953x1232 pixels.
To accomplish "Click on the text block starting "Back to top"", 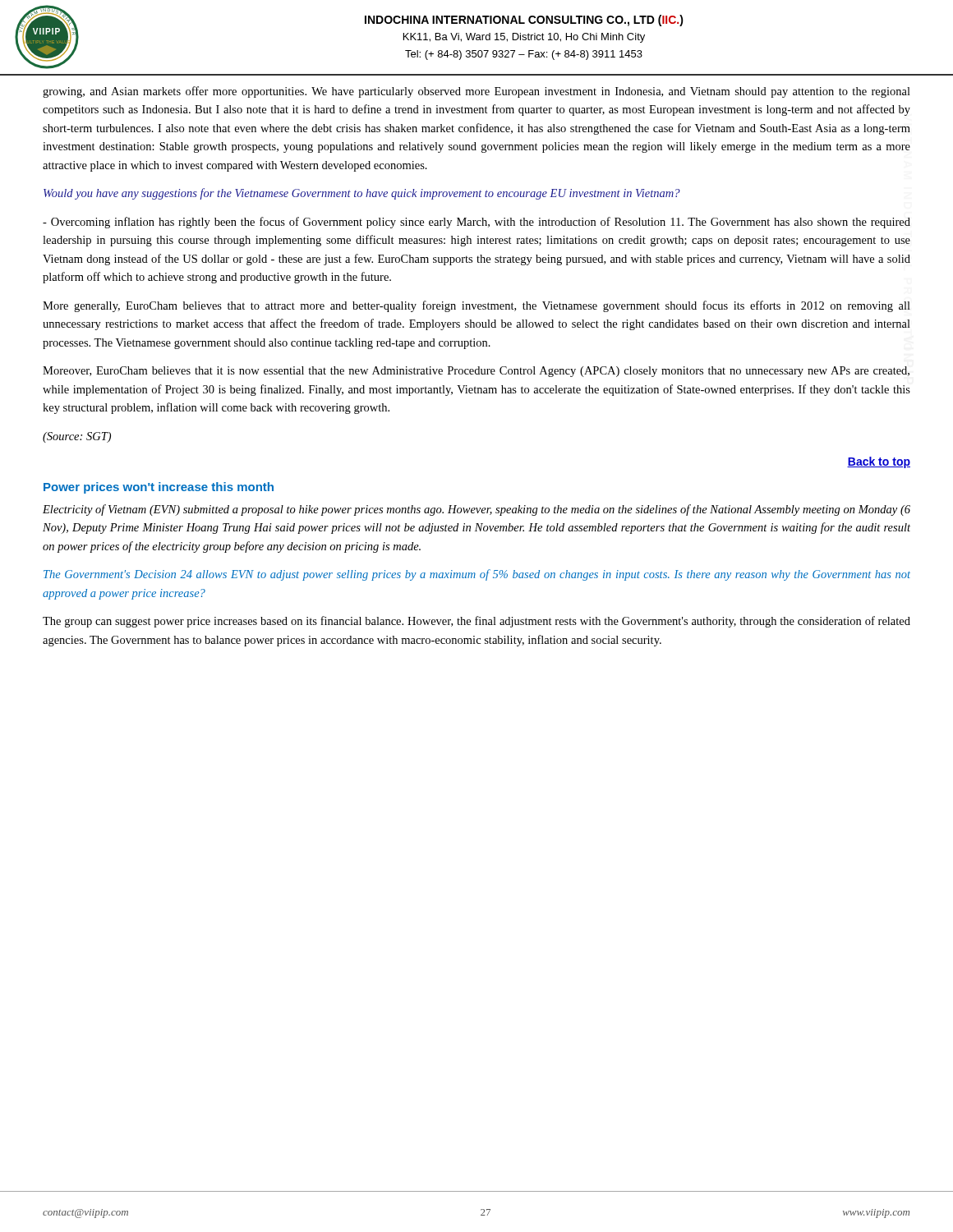I will (x=879, y=462).
